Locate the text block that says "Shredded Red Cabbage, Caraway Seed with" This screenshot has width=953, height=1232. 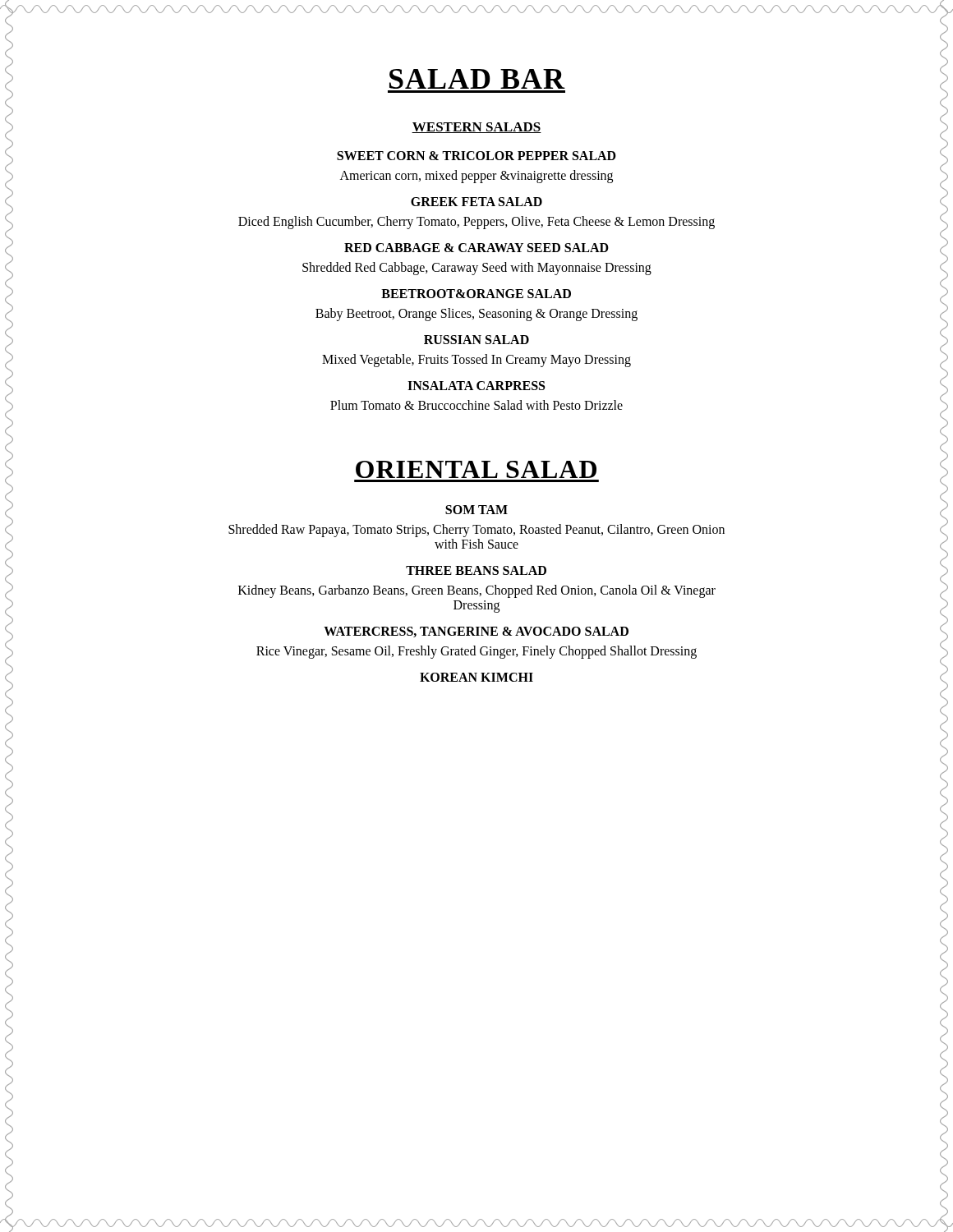coord(476,267)
